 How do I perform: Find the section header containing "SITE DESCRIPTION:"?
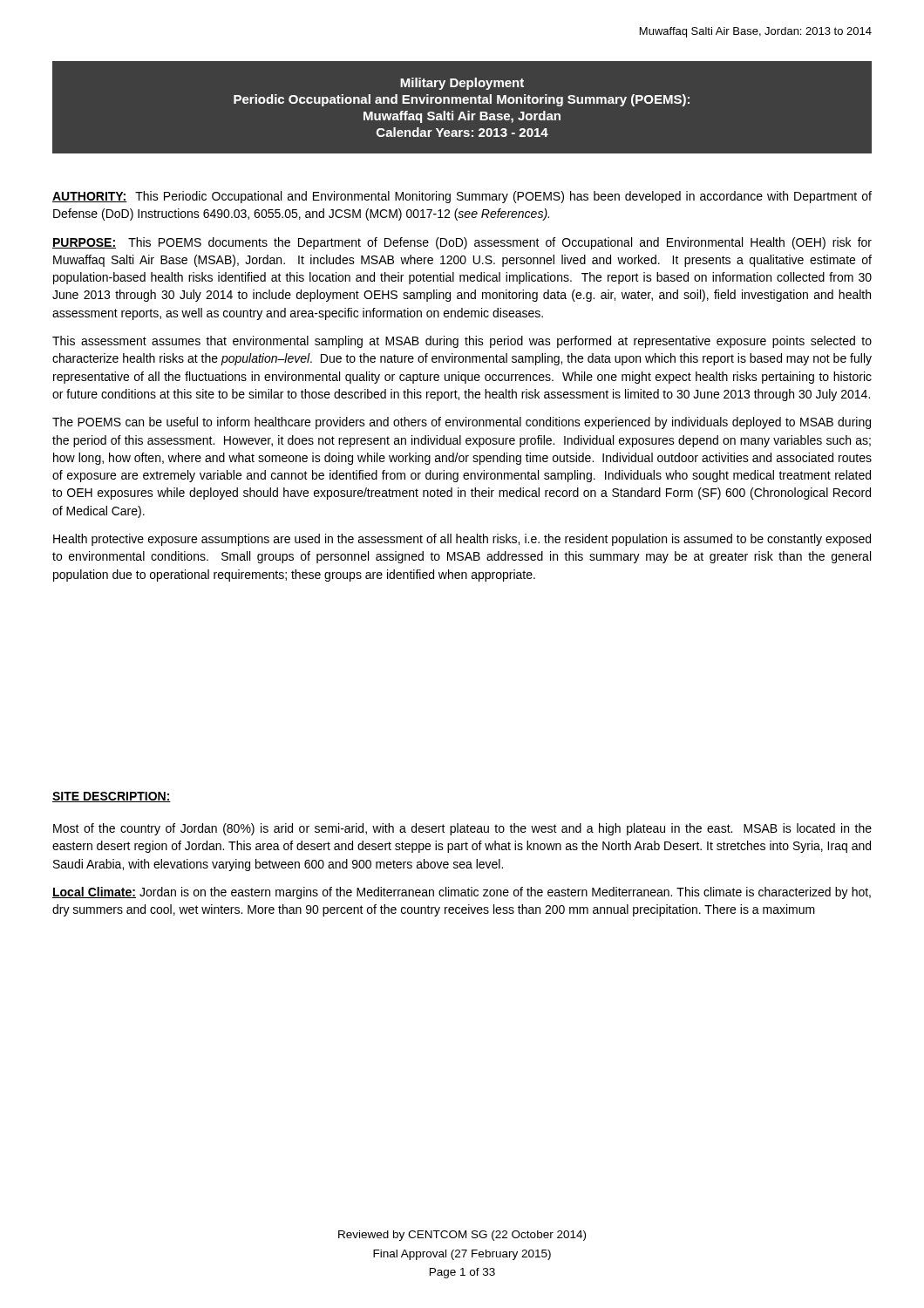pyautogui.click(x=111, y=796)
